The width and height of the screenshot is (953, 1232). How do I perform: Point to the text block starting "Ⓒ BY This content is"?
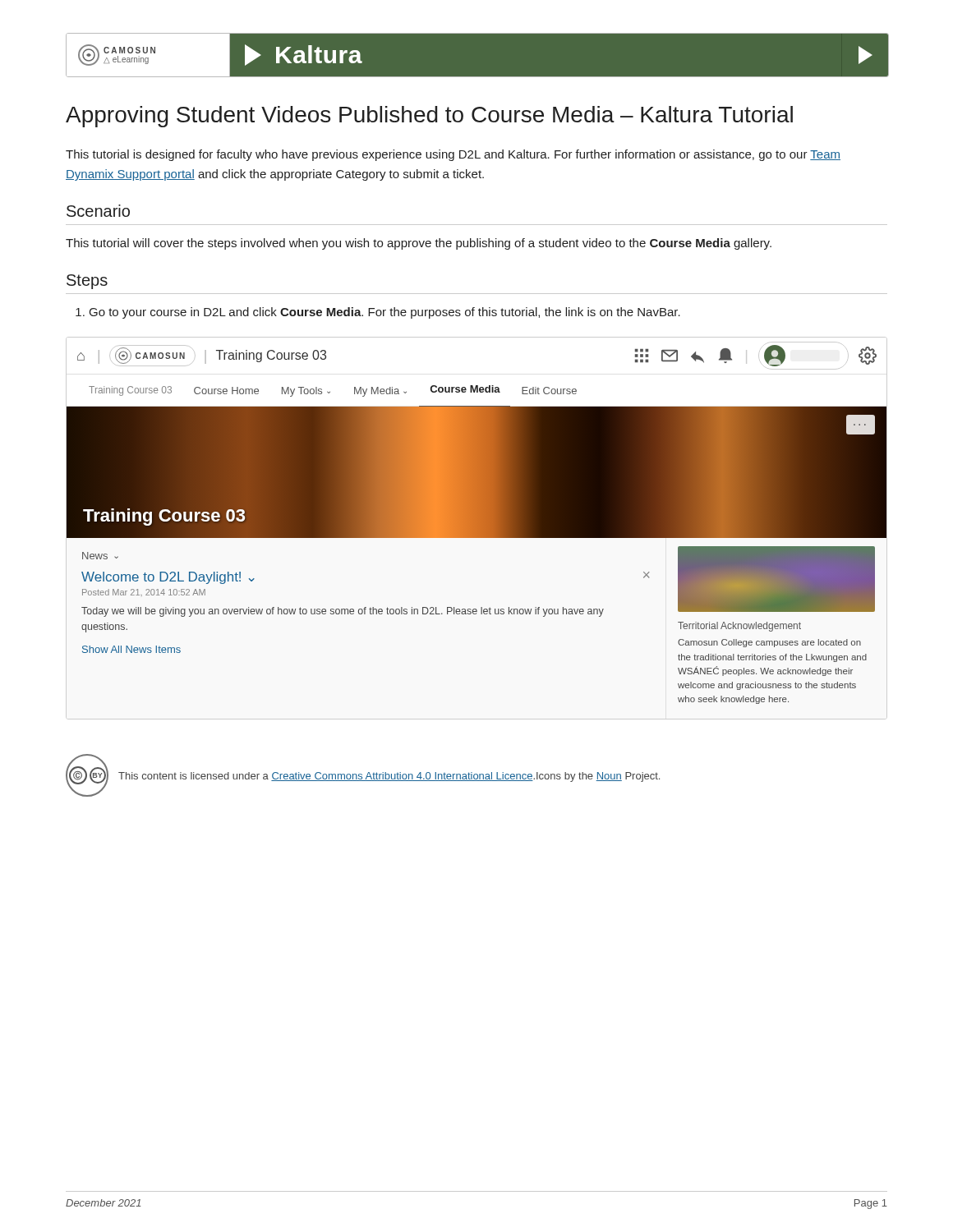pyautogui.click(x=476, y=772)
